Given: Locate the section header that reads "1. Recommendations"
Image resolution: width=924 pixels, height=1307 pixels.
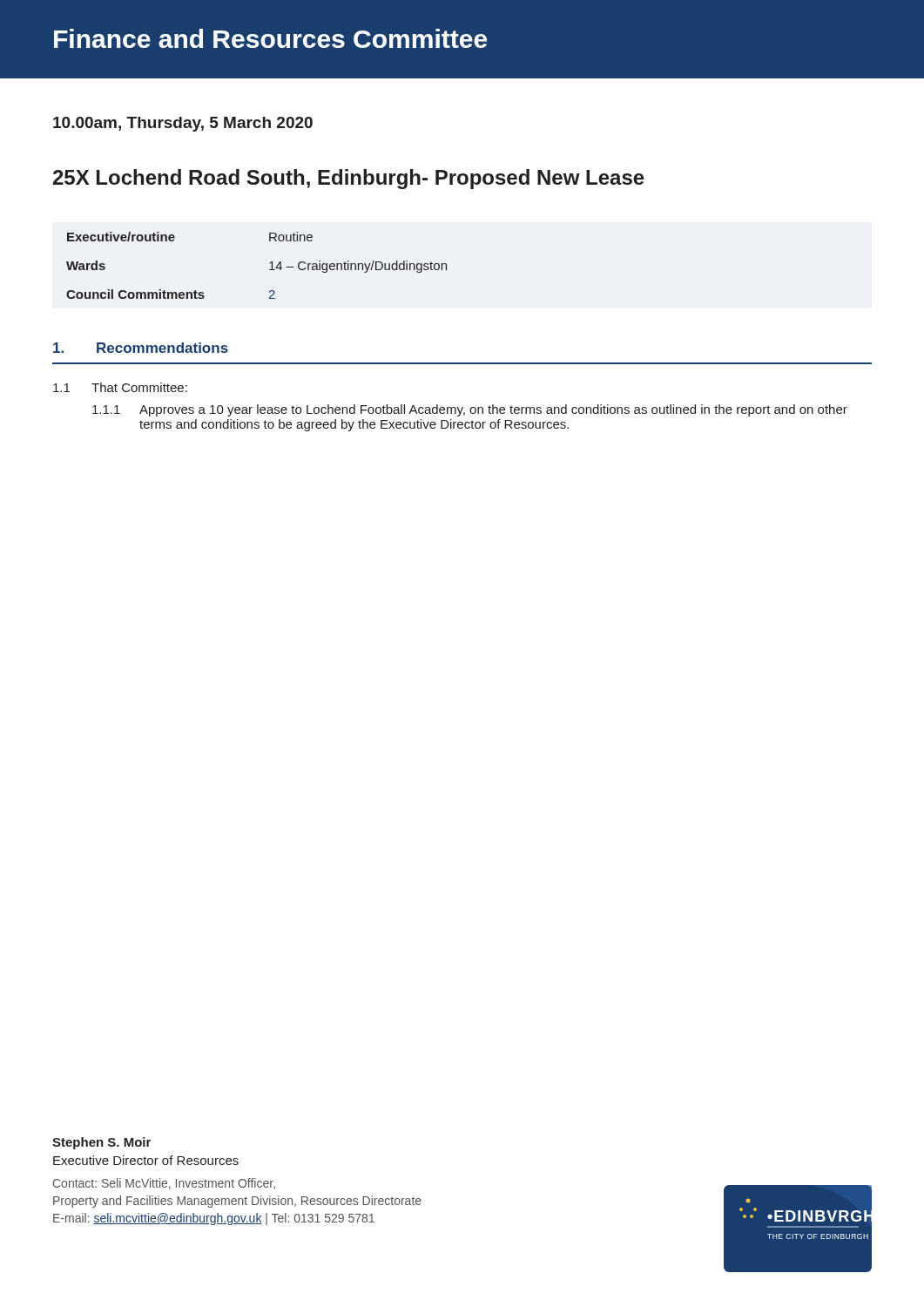Looking at the screenshot, I should click(x=140, y=349).
